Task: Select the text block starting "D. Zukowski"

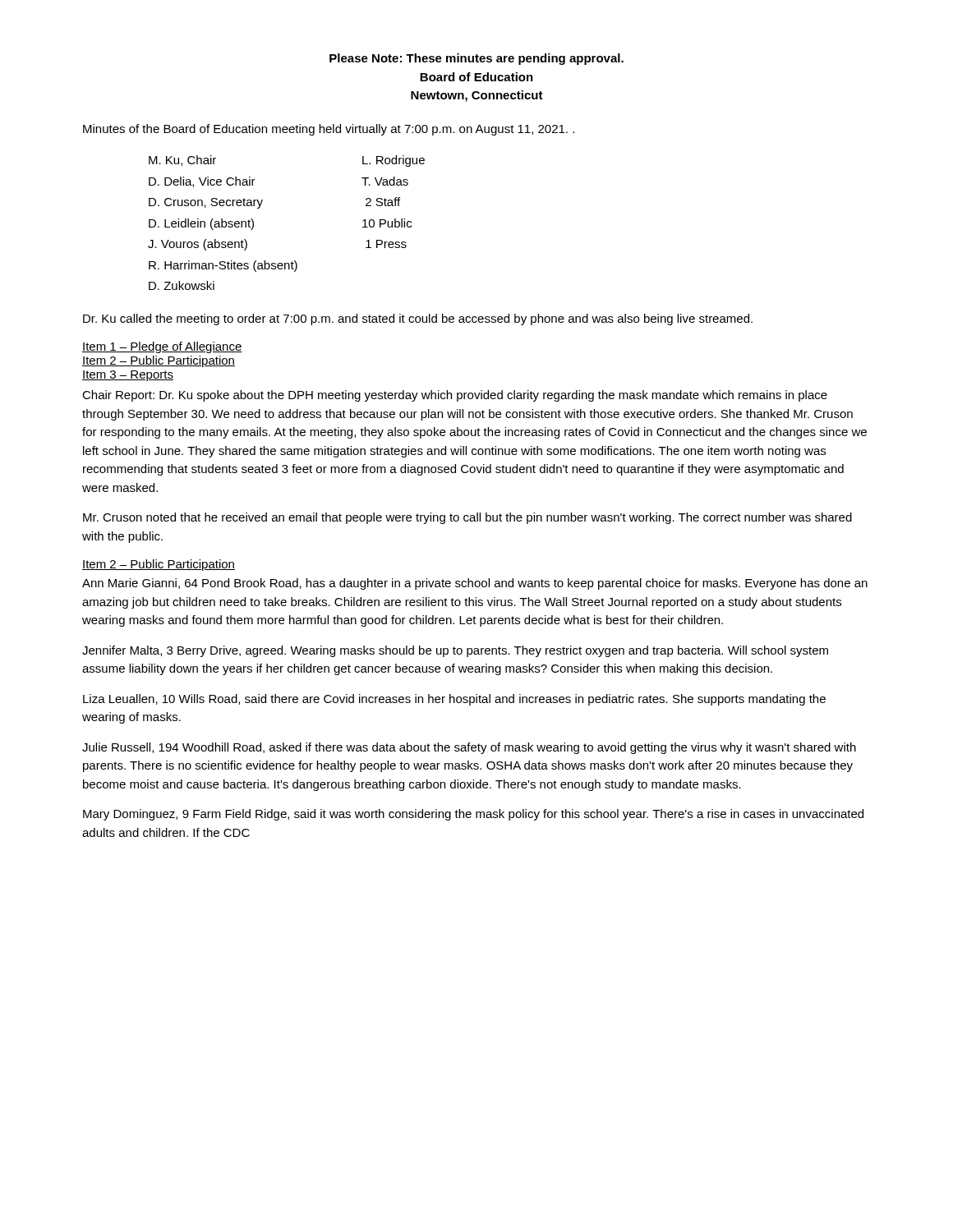Action: 181,285
